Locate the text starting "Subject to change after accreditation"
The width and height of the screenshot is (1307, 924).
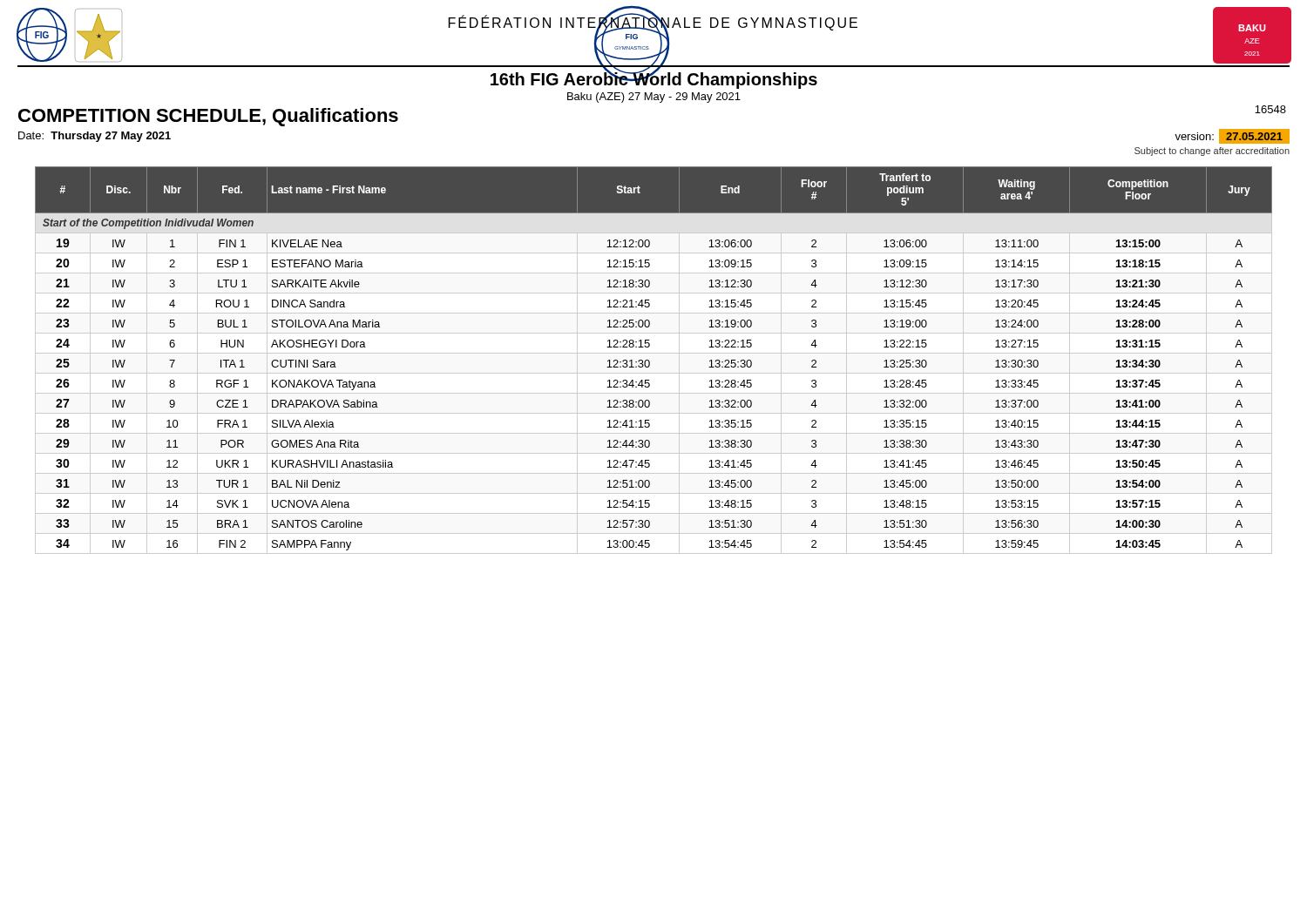1212,151
